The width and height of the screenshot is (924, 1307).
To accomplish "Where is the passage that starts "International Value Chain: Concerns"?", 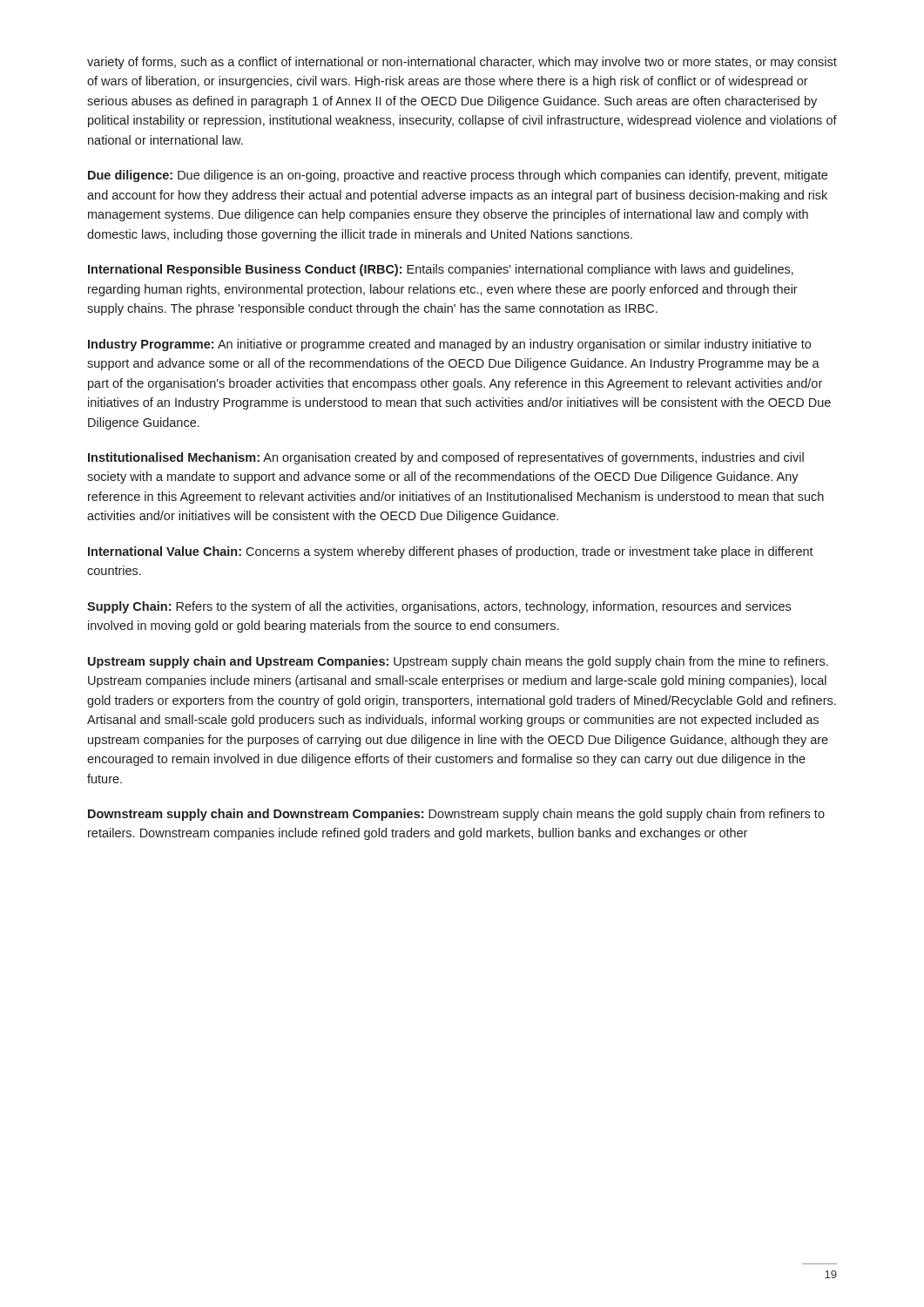I will coord(450,561).
